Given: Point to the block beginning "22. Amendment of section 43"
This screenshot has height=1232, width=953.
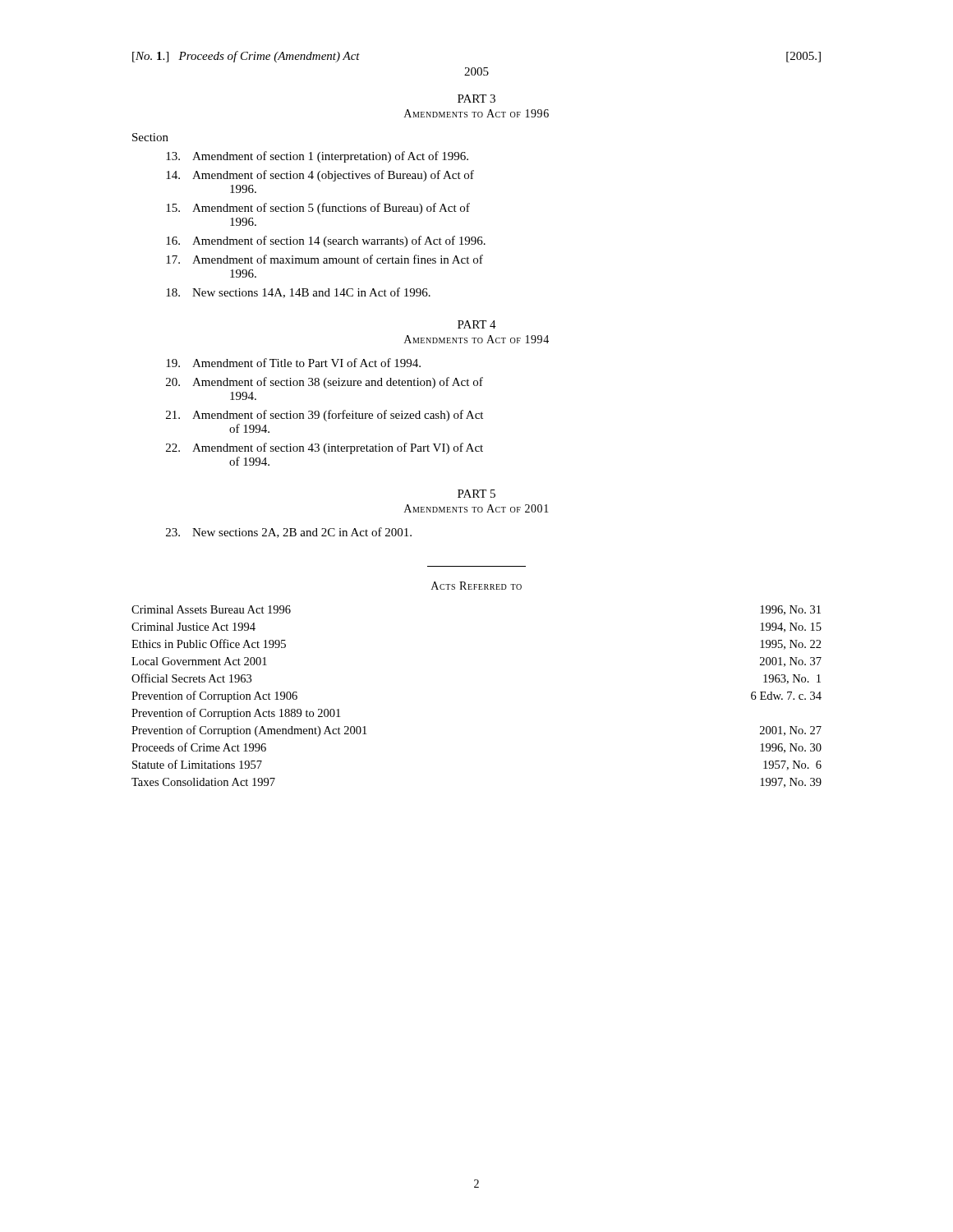Looking at the screenshot, I should pyautogui.click(x=485, y=455).
